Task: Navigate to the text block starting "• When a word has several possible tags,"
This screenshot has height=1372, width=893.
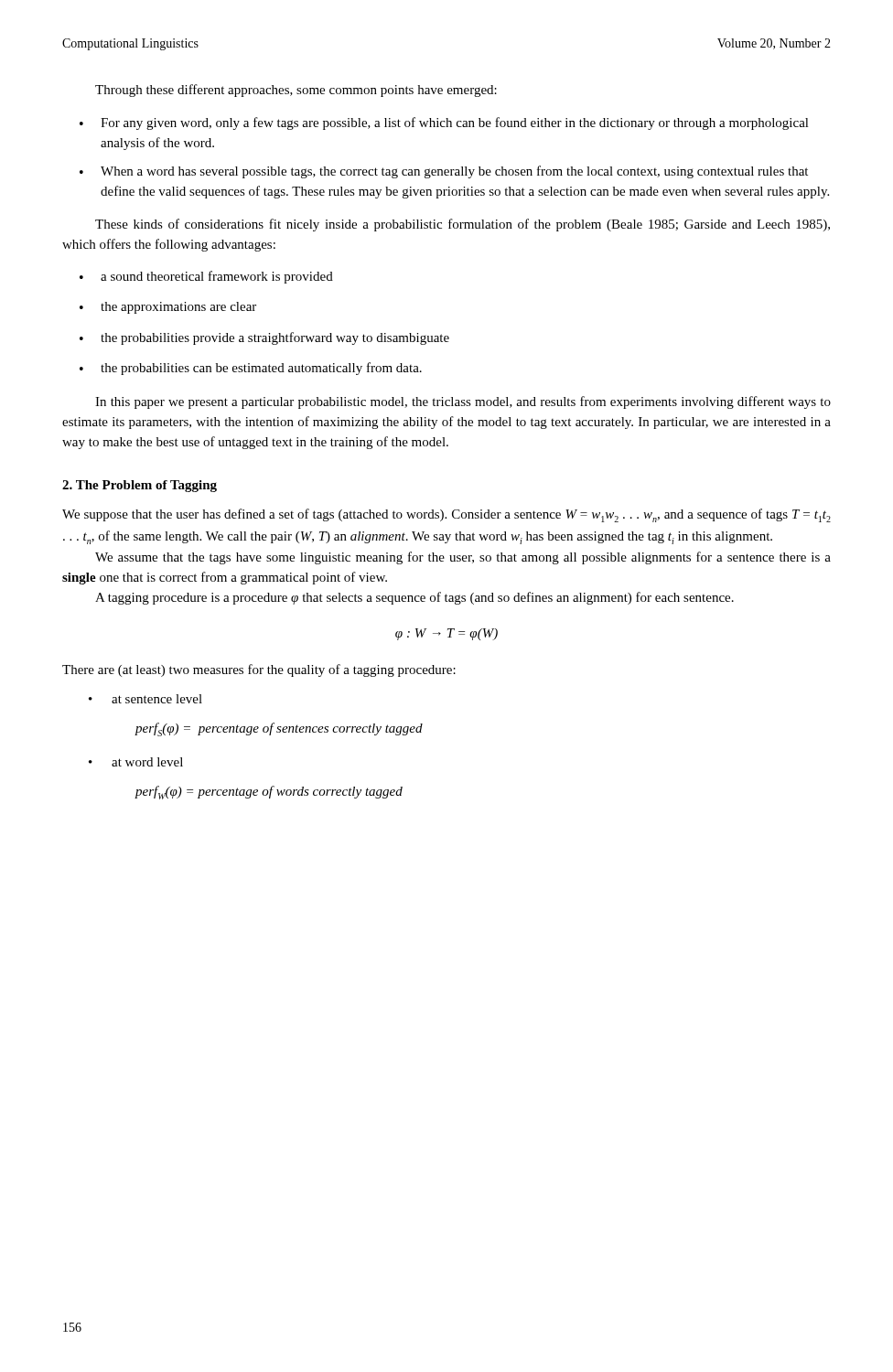Action: (x=446, y=182)
